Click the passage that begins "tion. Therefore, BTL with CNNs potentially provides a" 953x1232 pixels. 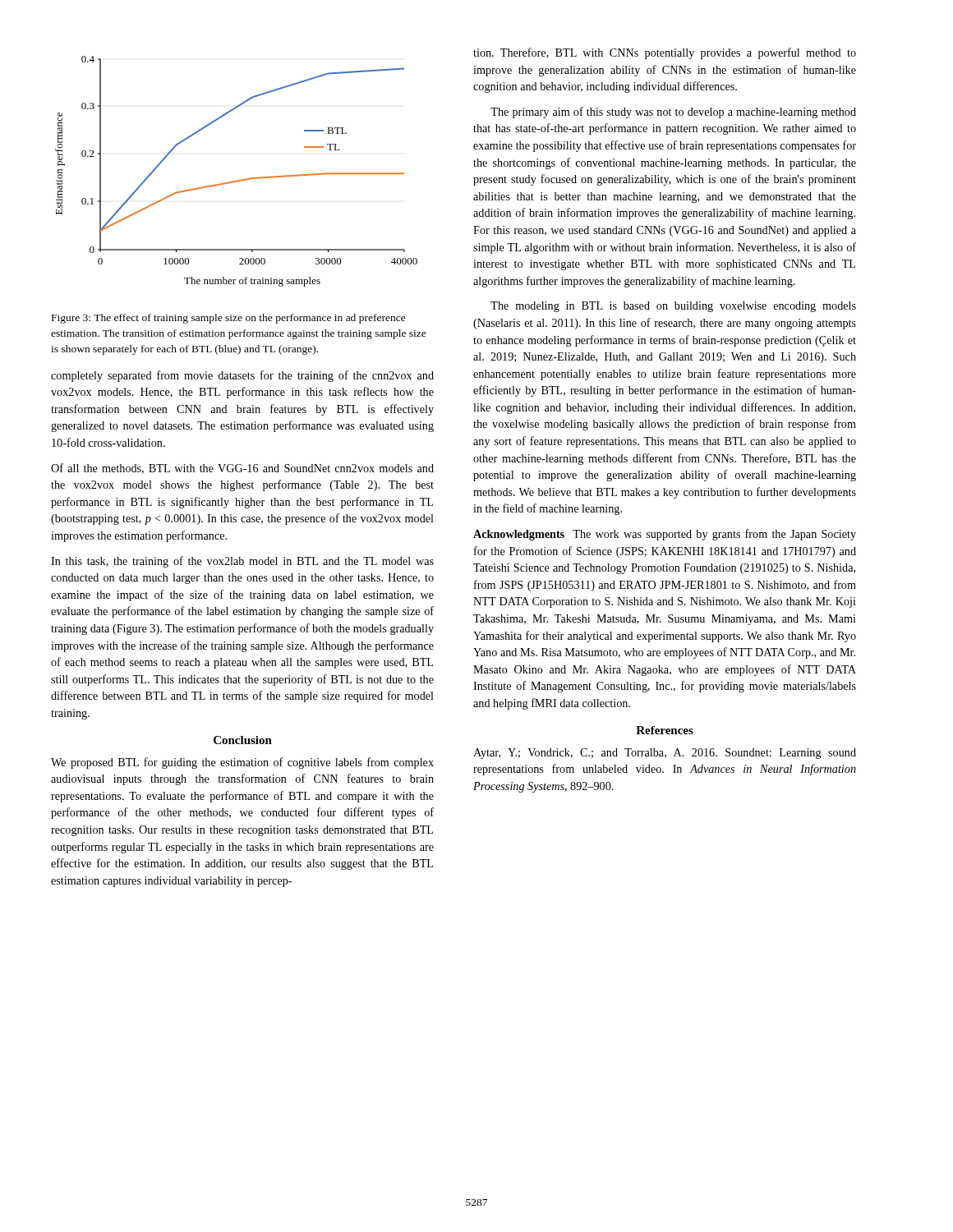[x=665, y=281]
